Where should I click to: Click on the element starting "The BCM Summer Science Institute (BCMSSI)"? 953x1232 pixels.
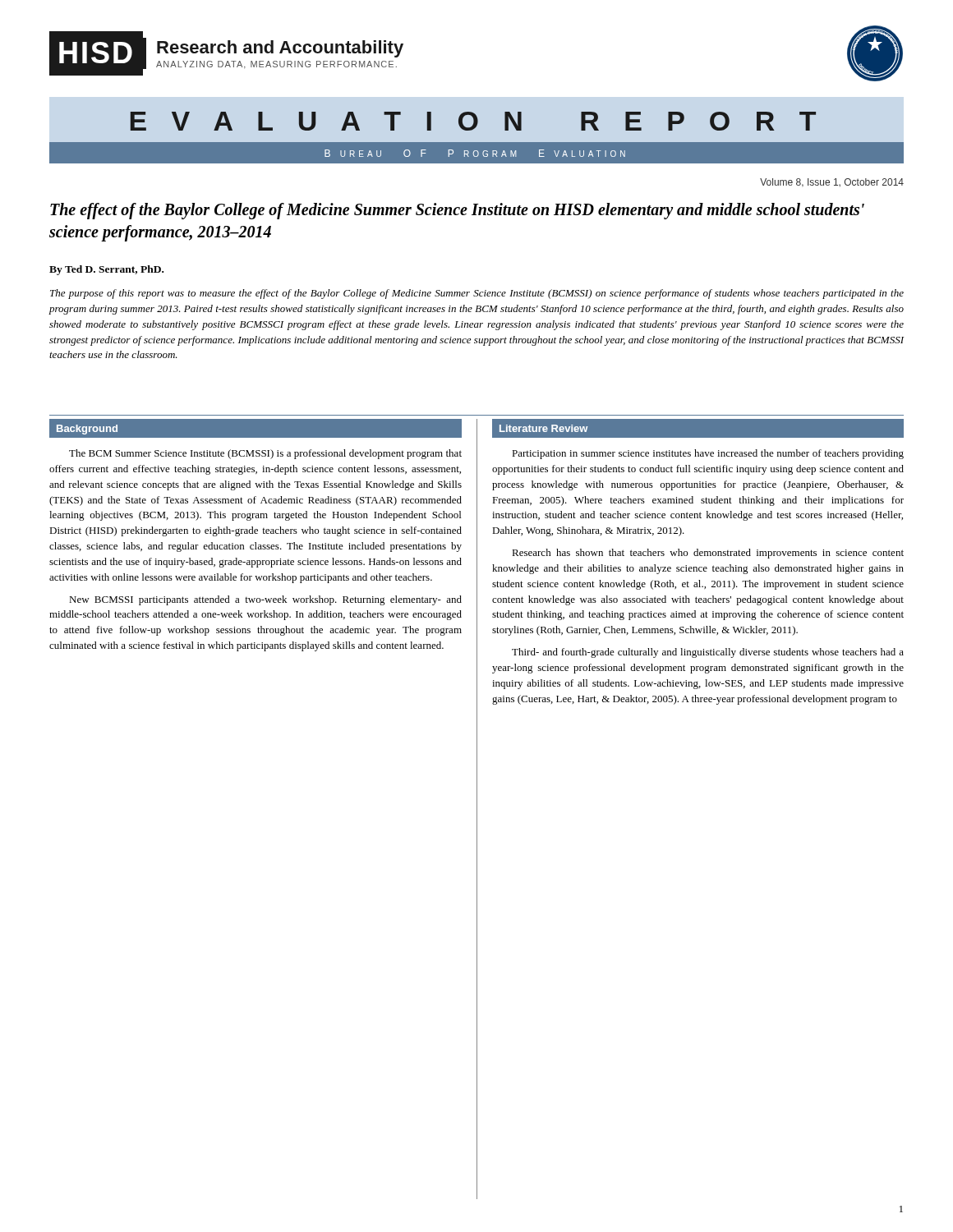tap(255, 516)
